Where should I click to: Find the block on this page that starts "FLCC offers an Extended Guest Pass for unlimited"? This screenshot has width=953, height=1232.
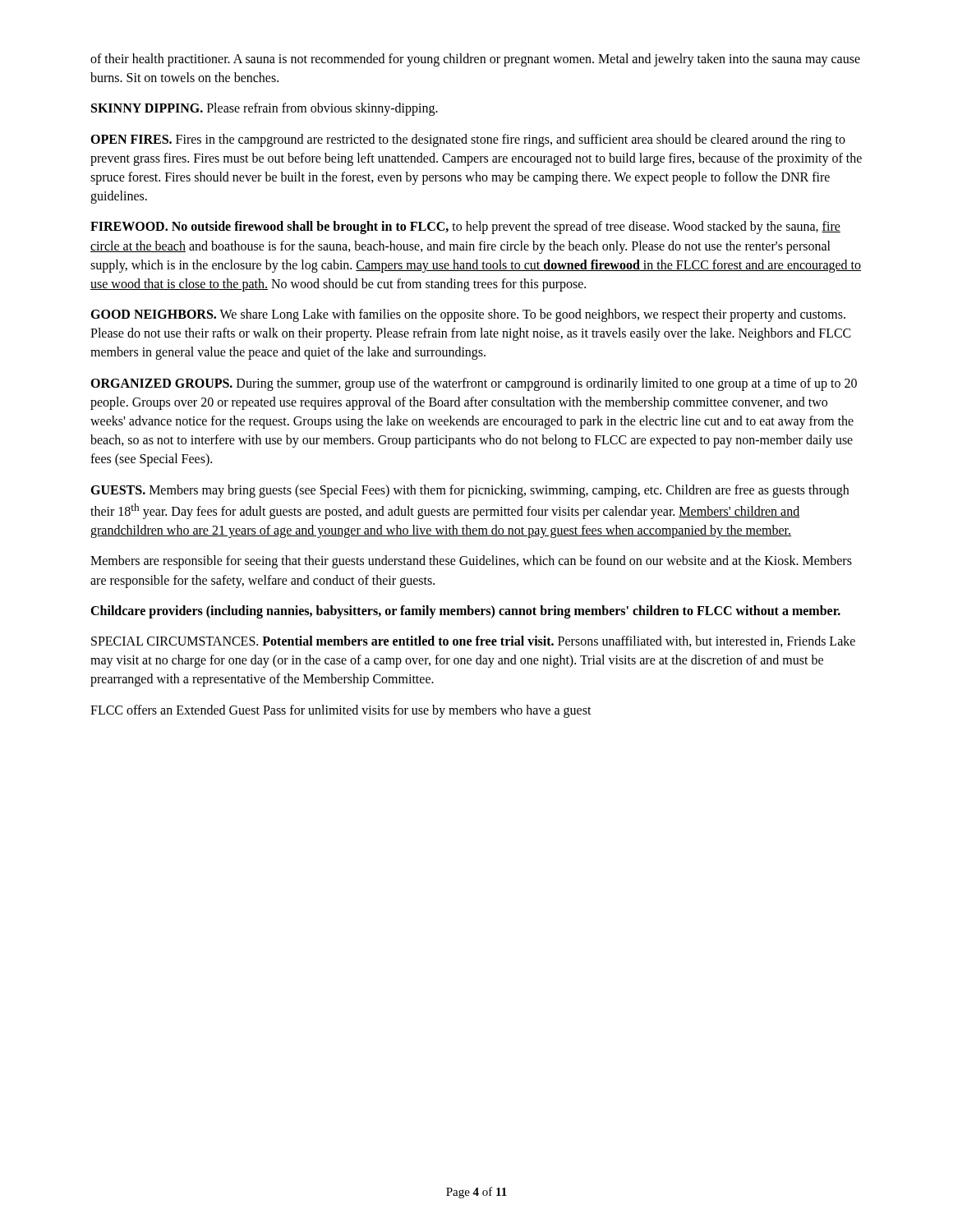click(476, 710)
